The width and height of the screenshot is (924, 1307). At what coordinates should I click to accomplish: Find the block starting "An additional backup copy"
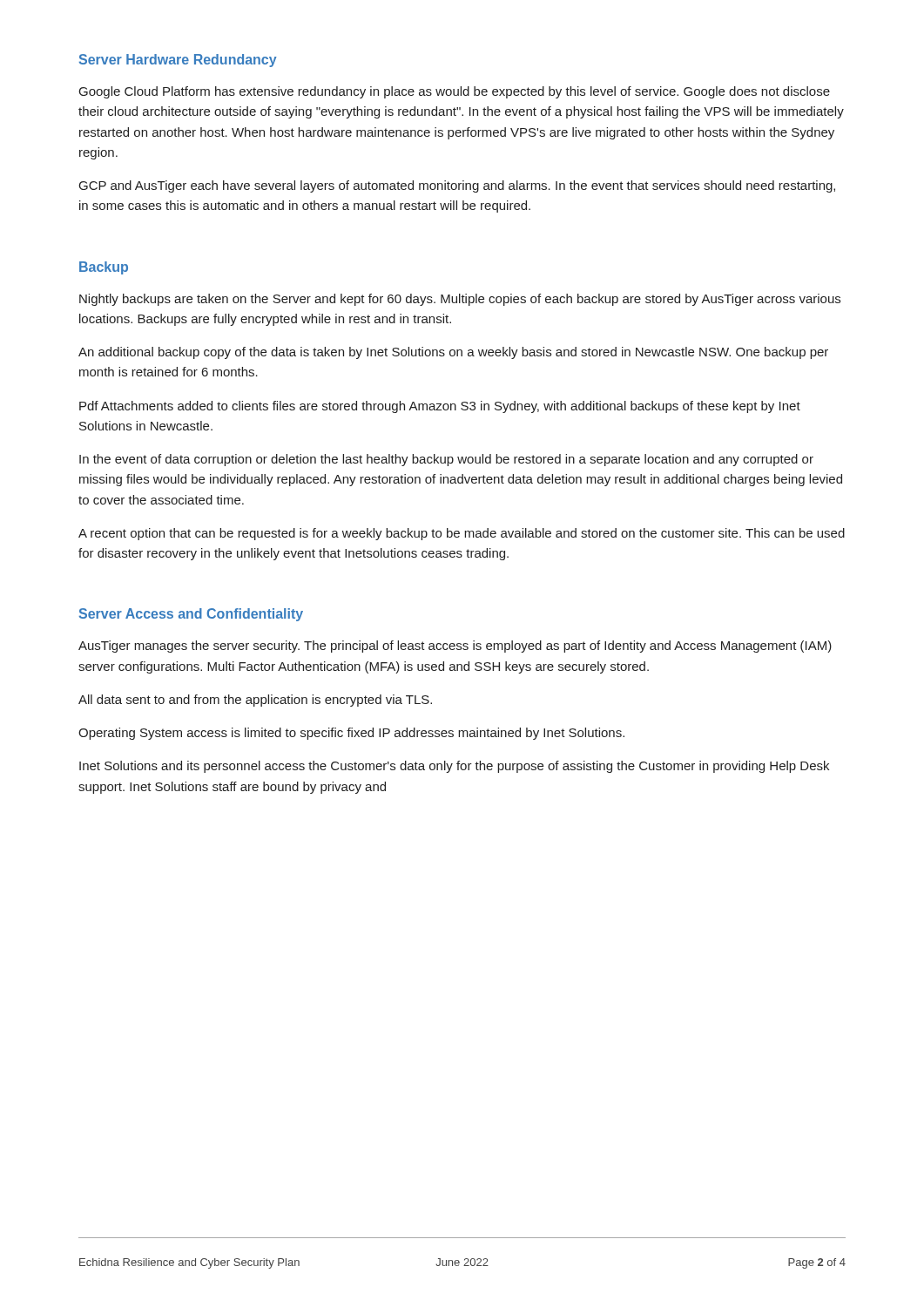point(462,362)
